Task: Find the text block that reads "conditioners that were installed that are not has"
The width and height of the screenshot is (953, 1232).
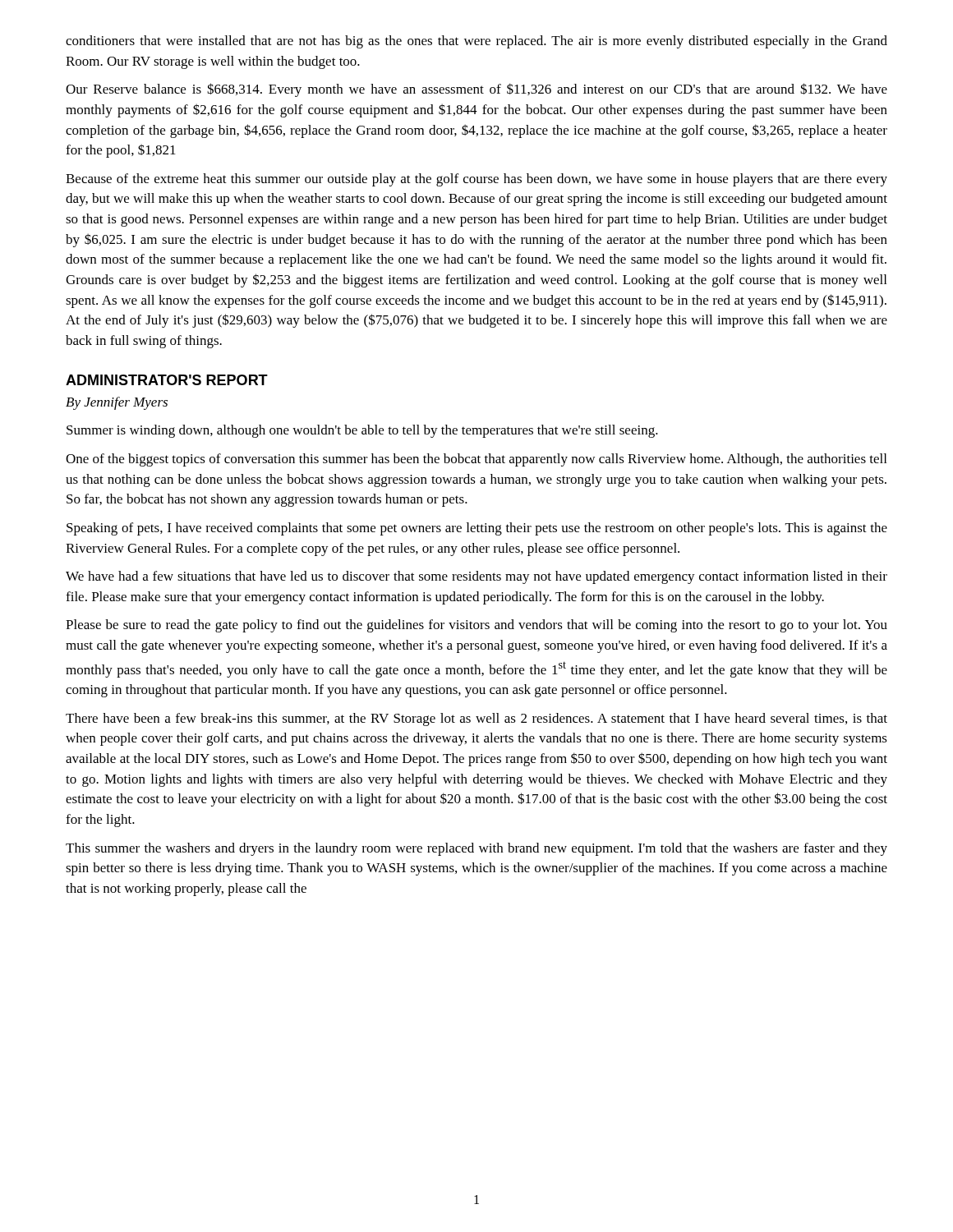Action: (x=476, y=51)
